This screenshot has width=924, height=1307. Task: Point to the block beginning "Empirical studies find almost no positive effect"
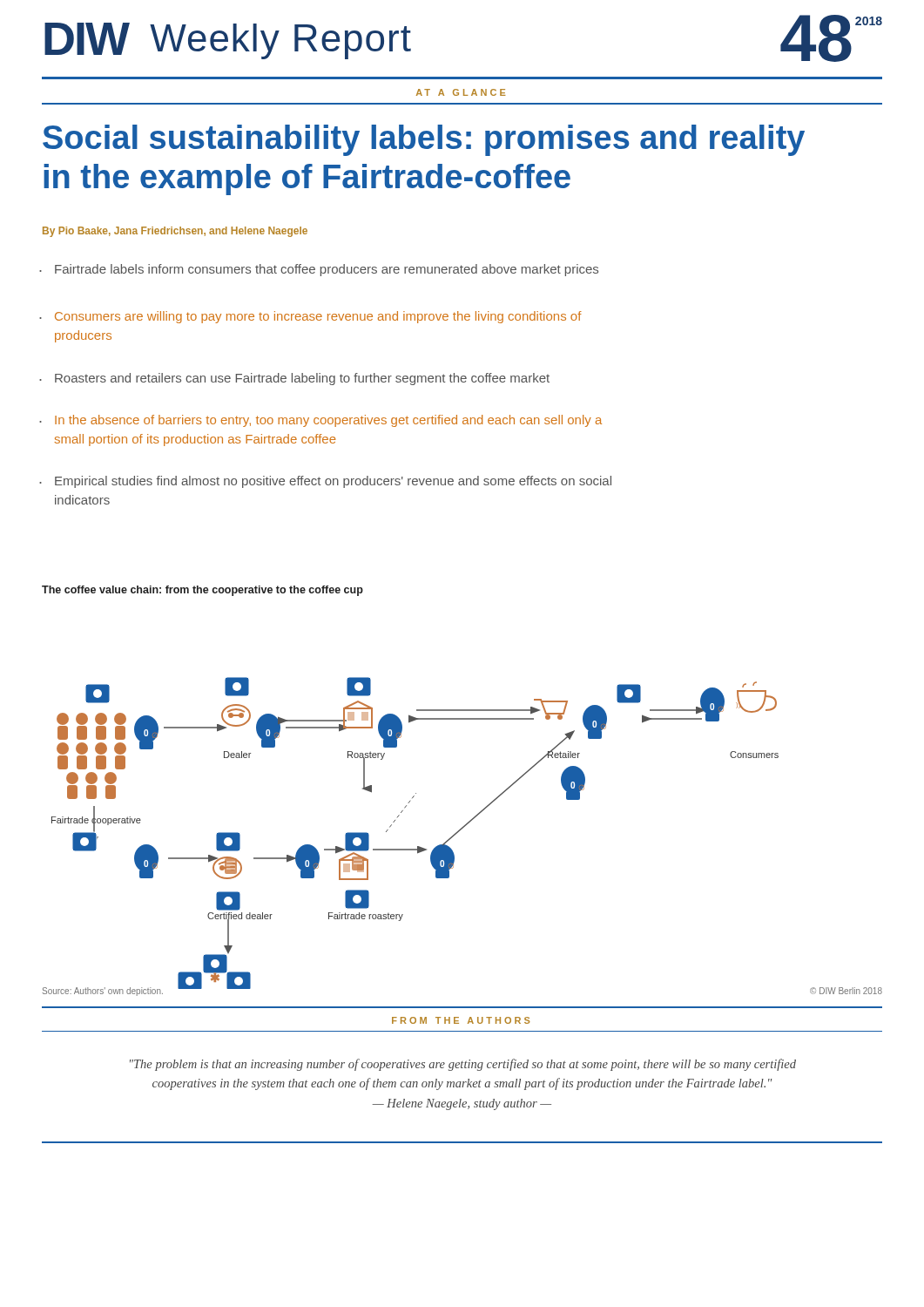coord(333,490)
